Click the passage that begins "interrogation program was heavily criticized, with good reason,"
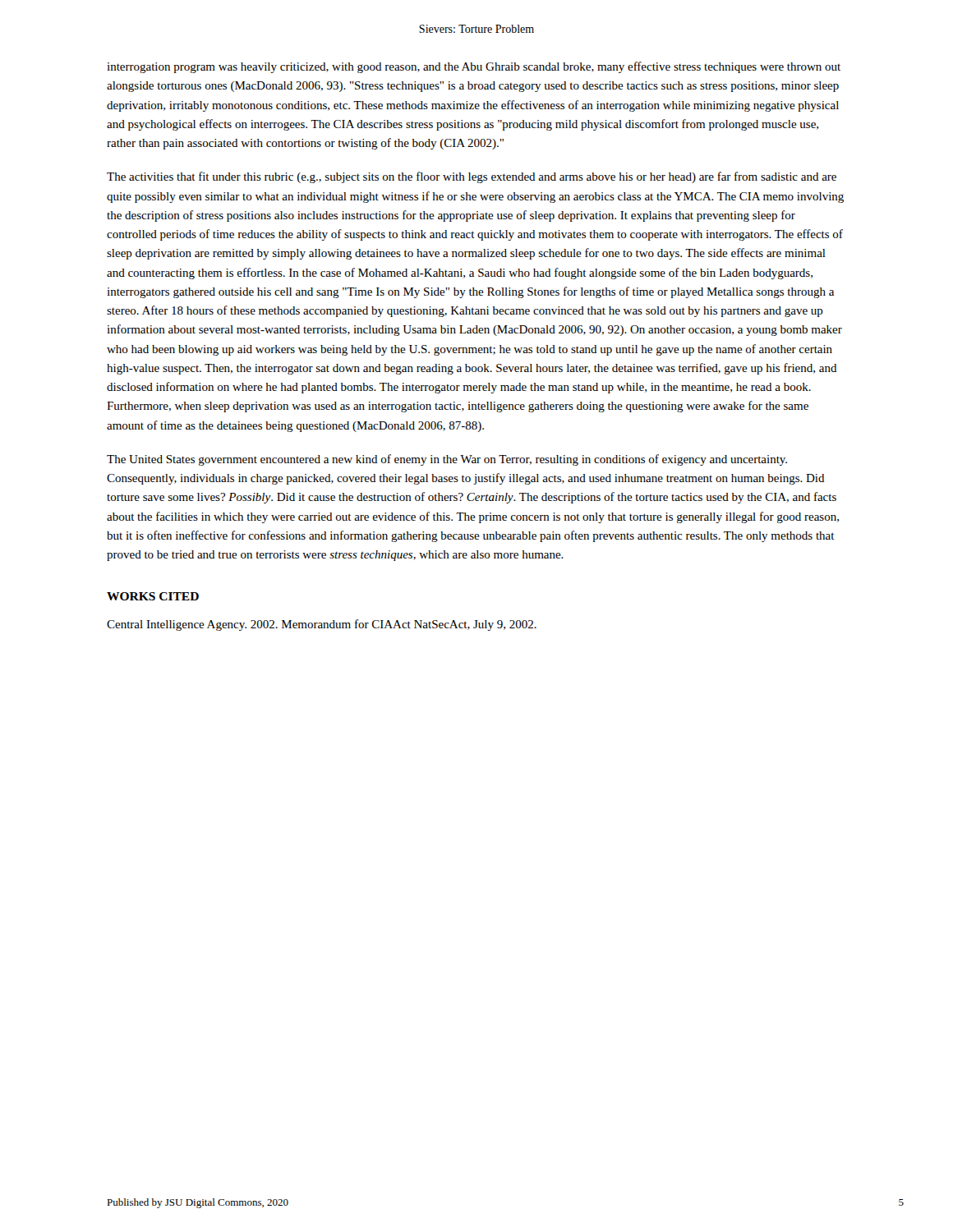Screen dimensions: 1232x953 tap(474, 105)
